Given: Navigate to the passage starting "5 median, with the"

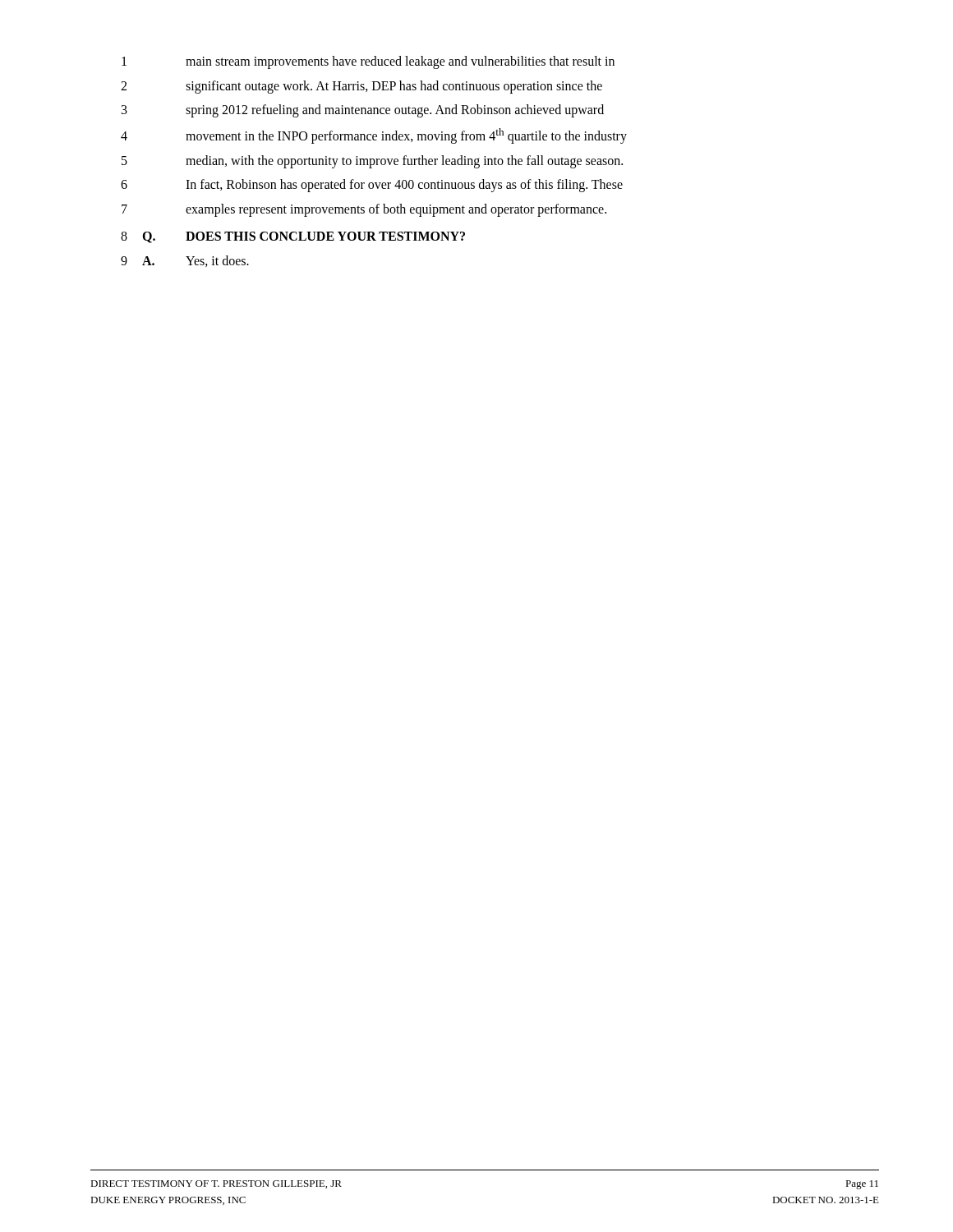Looking at the screenshot, I should [485, 161].
